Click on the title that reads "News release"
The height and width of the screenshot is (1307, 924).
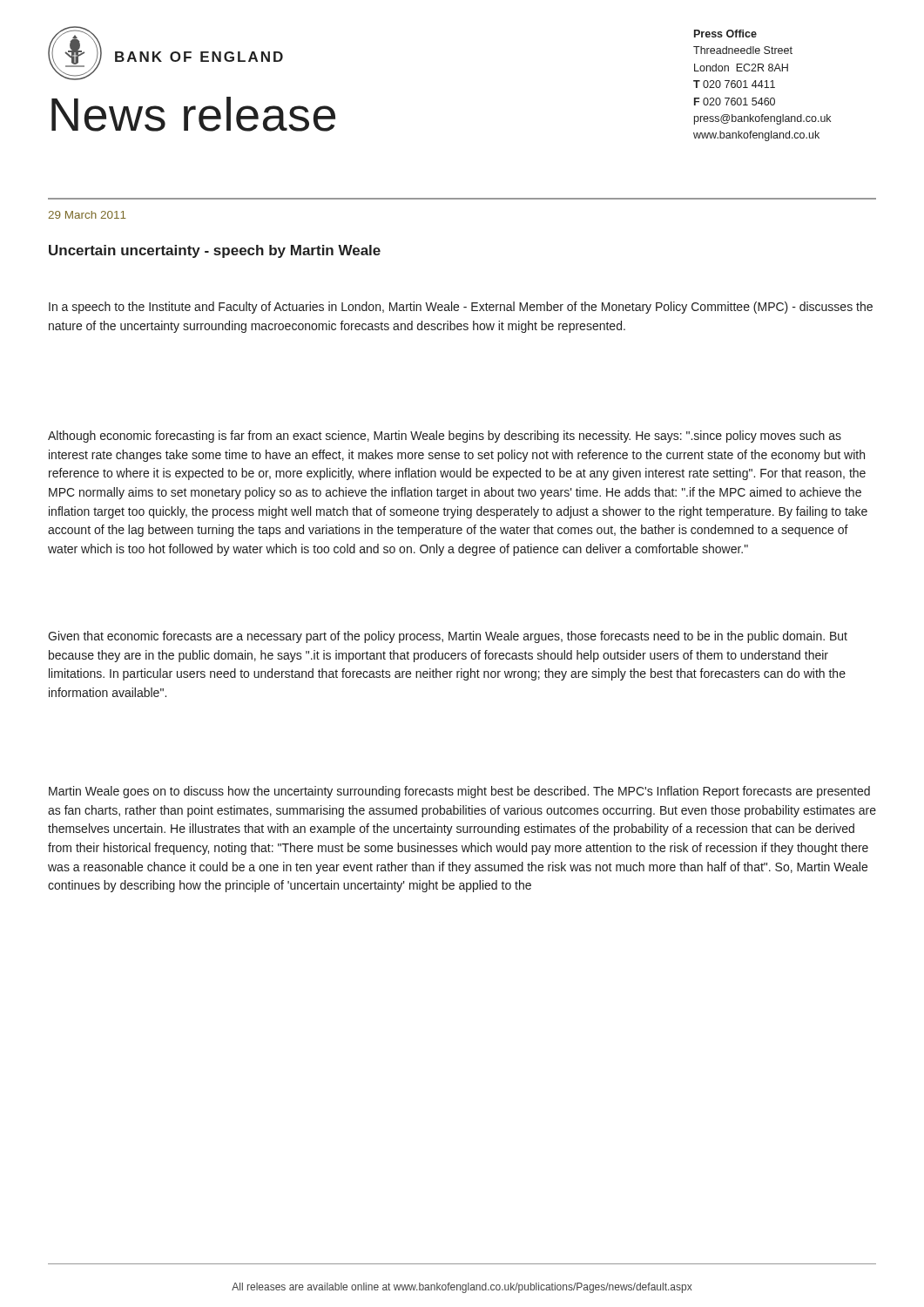click(193, 114)
